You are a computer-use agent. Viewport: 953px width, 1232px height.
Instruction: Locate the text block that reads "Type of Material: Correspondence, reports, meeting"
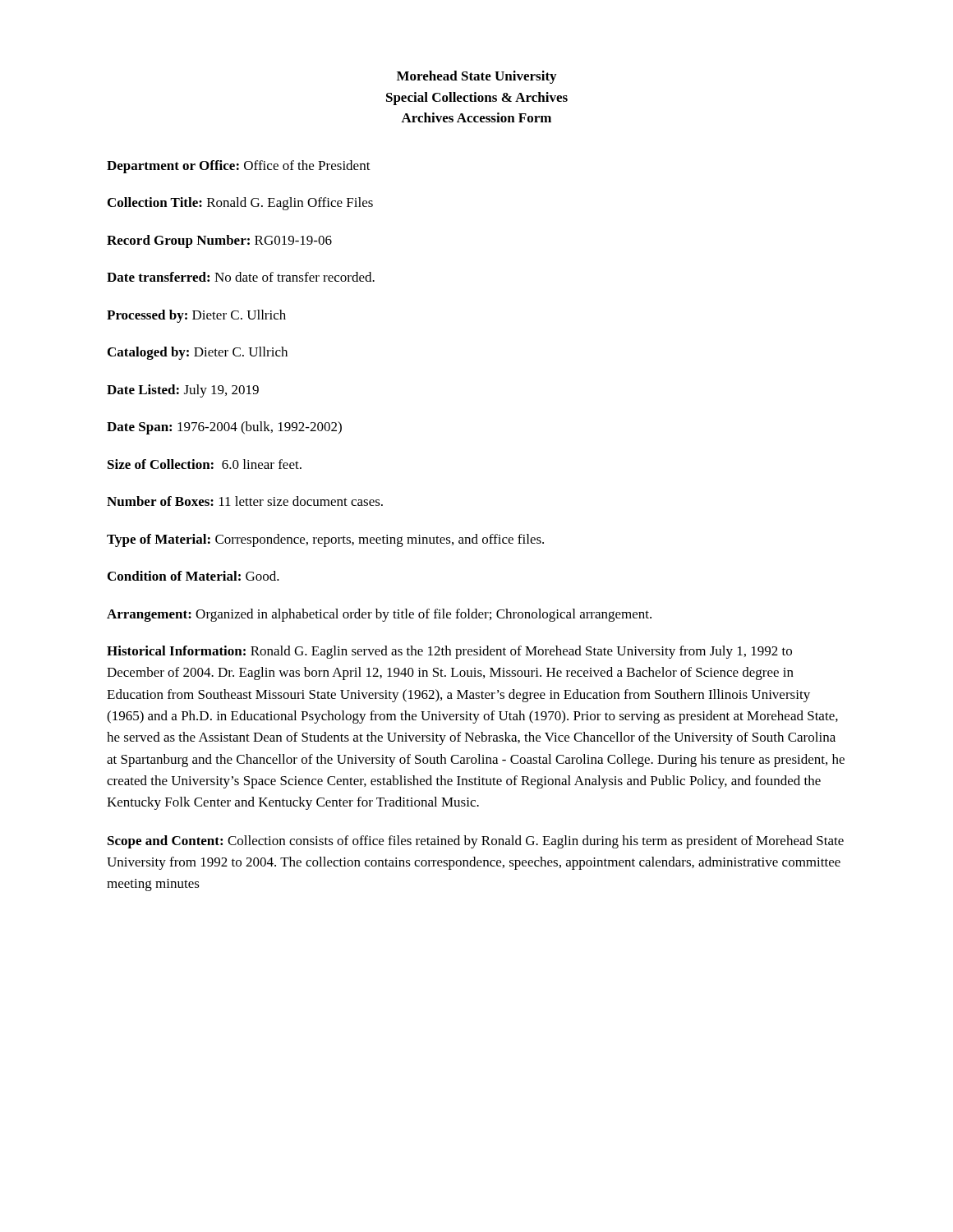[x=326, y=539]
